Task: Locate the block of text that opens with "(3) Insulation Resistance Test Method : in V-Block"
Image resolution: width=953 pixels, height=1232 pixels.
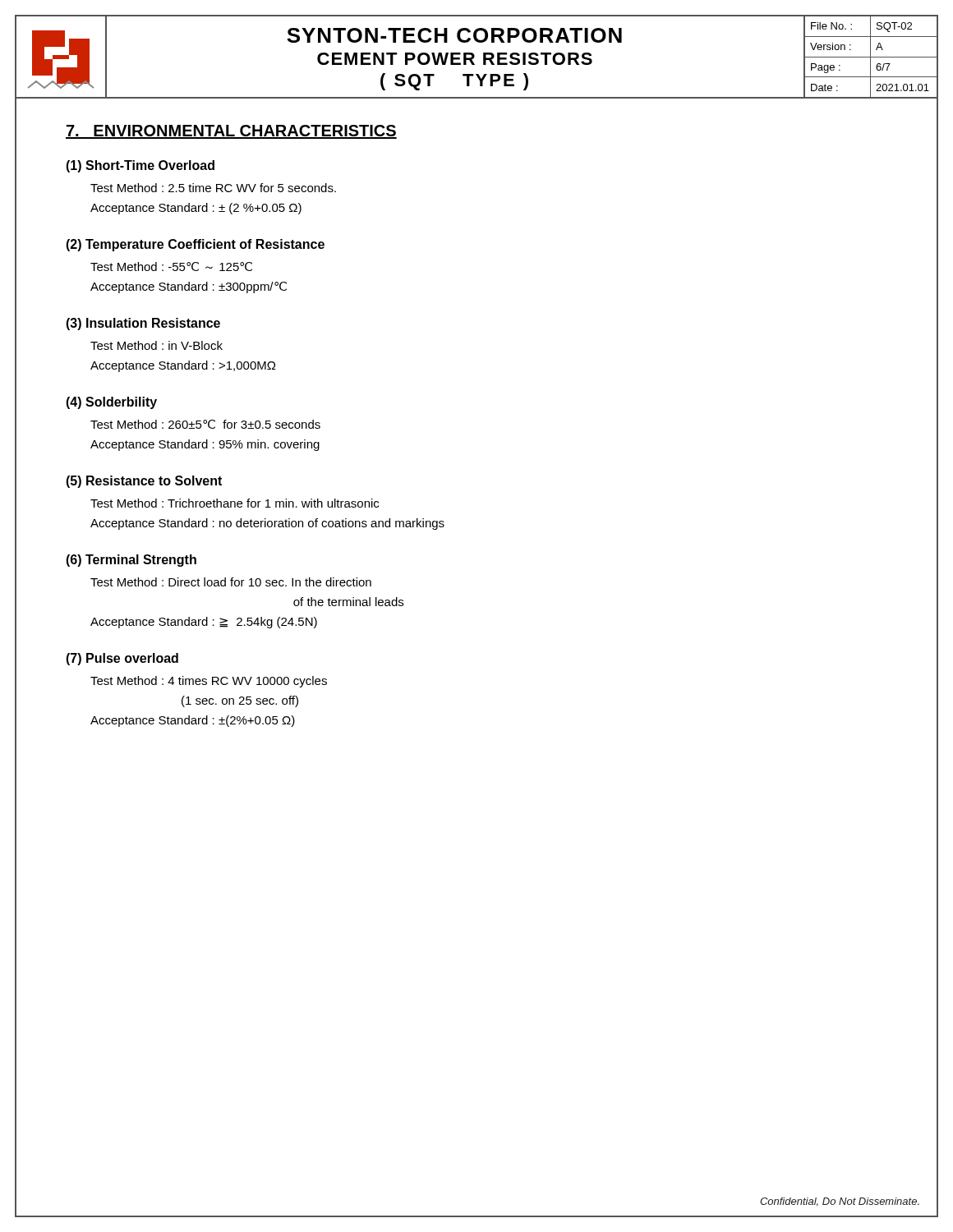Action: coord(143,324)
